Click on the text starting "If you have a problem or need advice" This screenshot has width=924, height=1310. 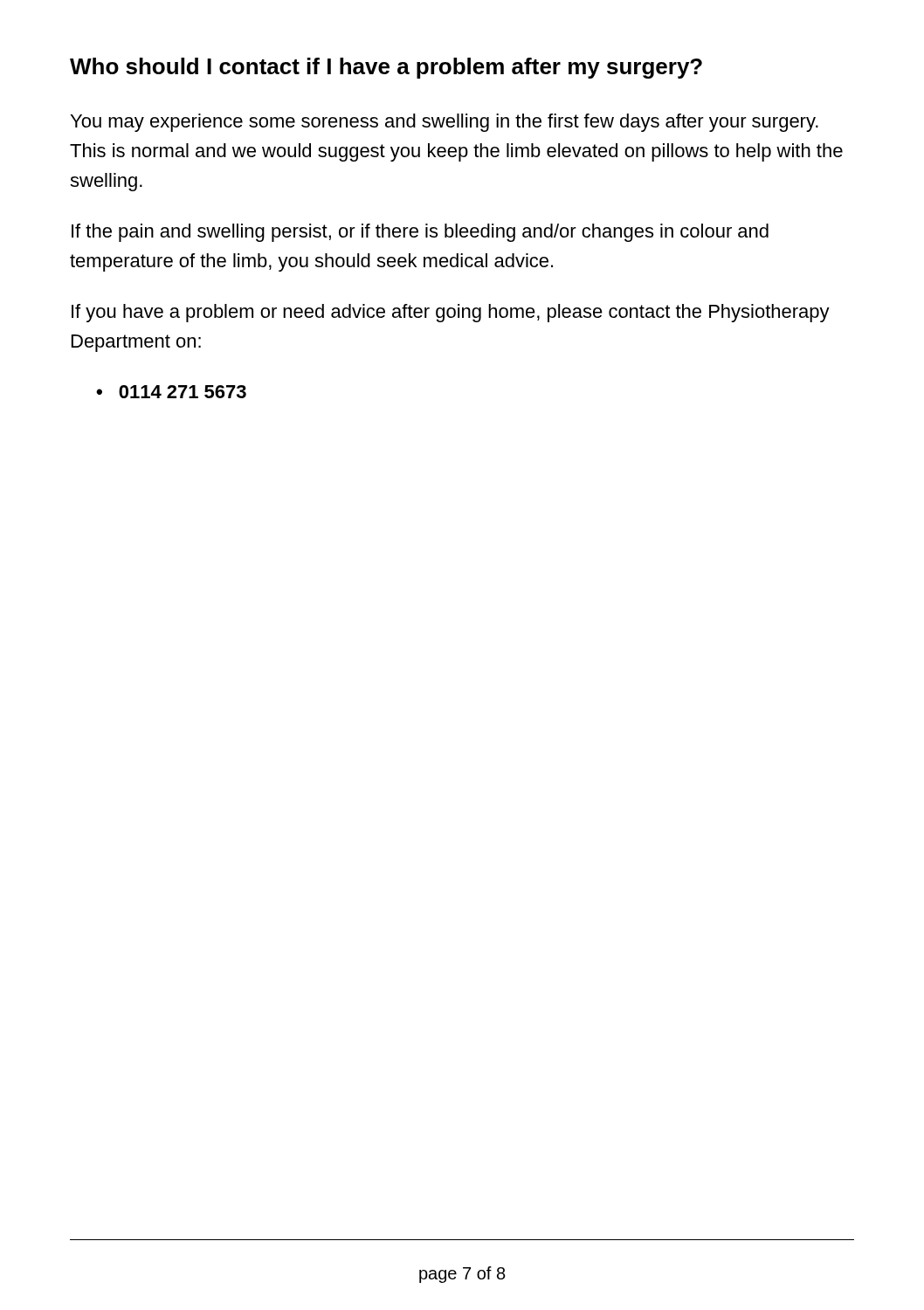click(450, 326)
